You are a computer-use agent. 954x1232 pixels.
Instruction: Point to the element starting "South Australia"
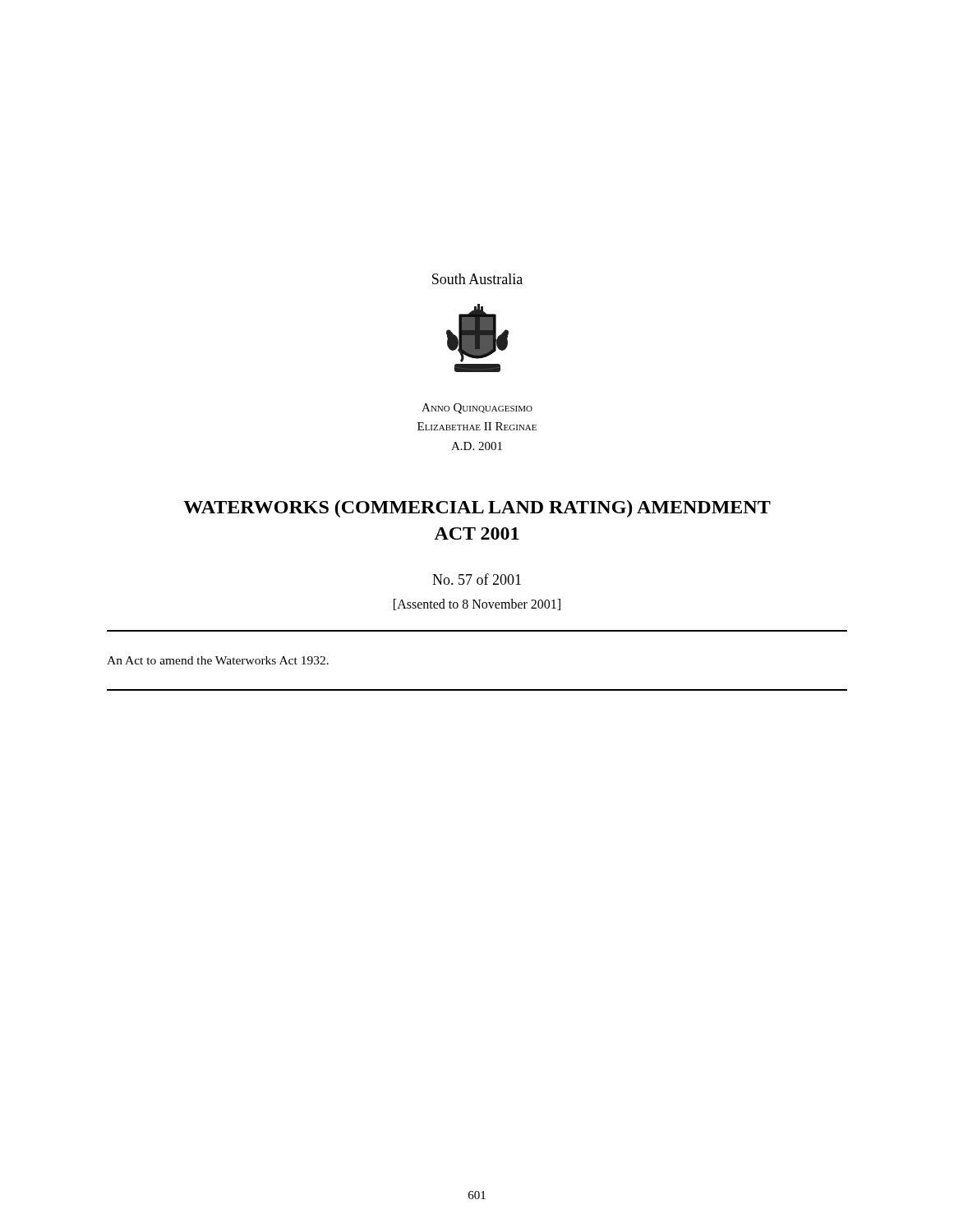pyautogui.click(x=477, y=279)
